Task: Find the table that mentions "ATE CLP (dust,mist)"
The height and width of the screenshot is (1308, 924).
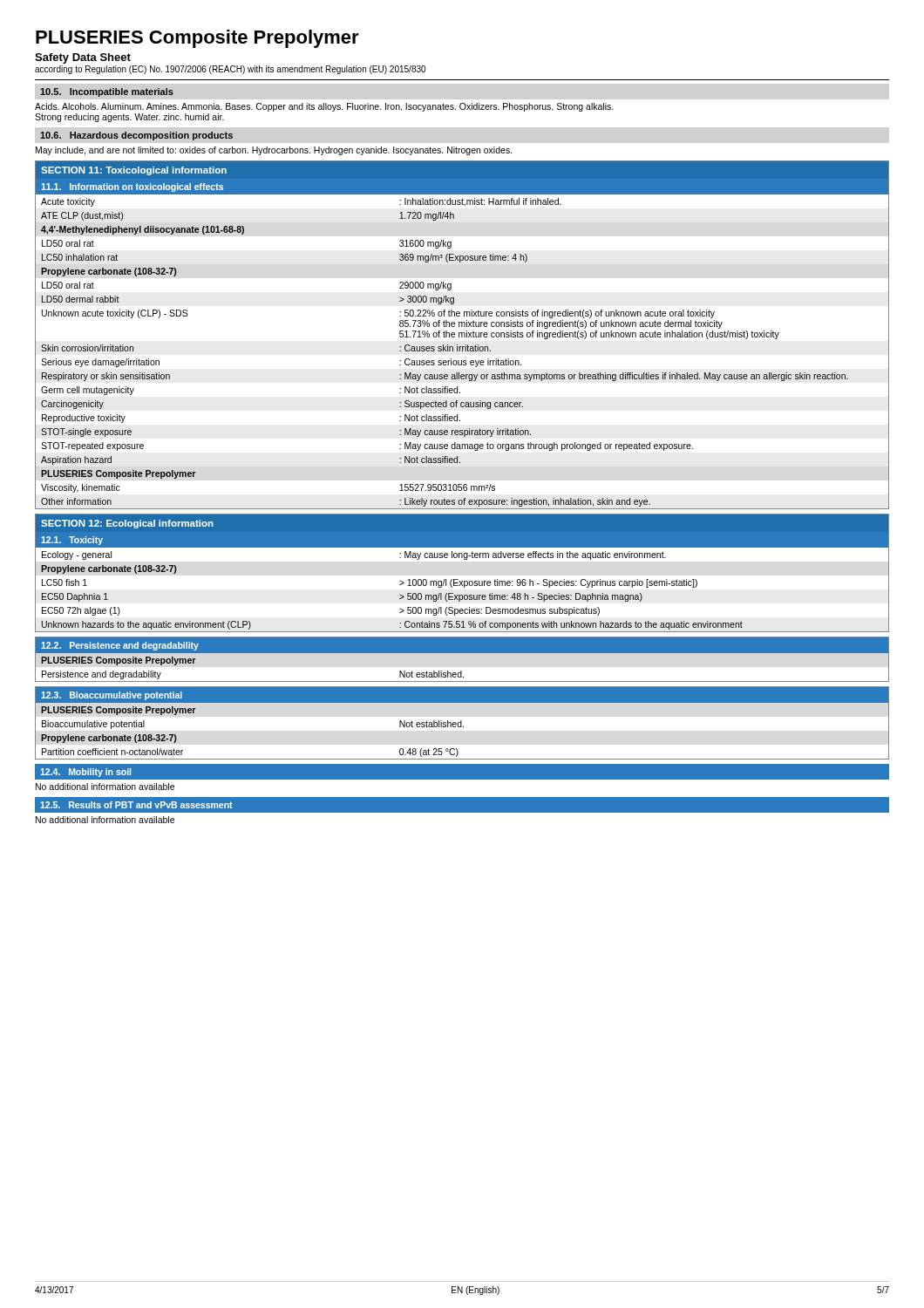Action: [x=462, y=335]
